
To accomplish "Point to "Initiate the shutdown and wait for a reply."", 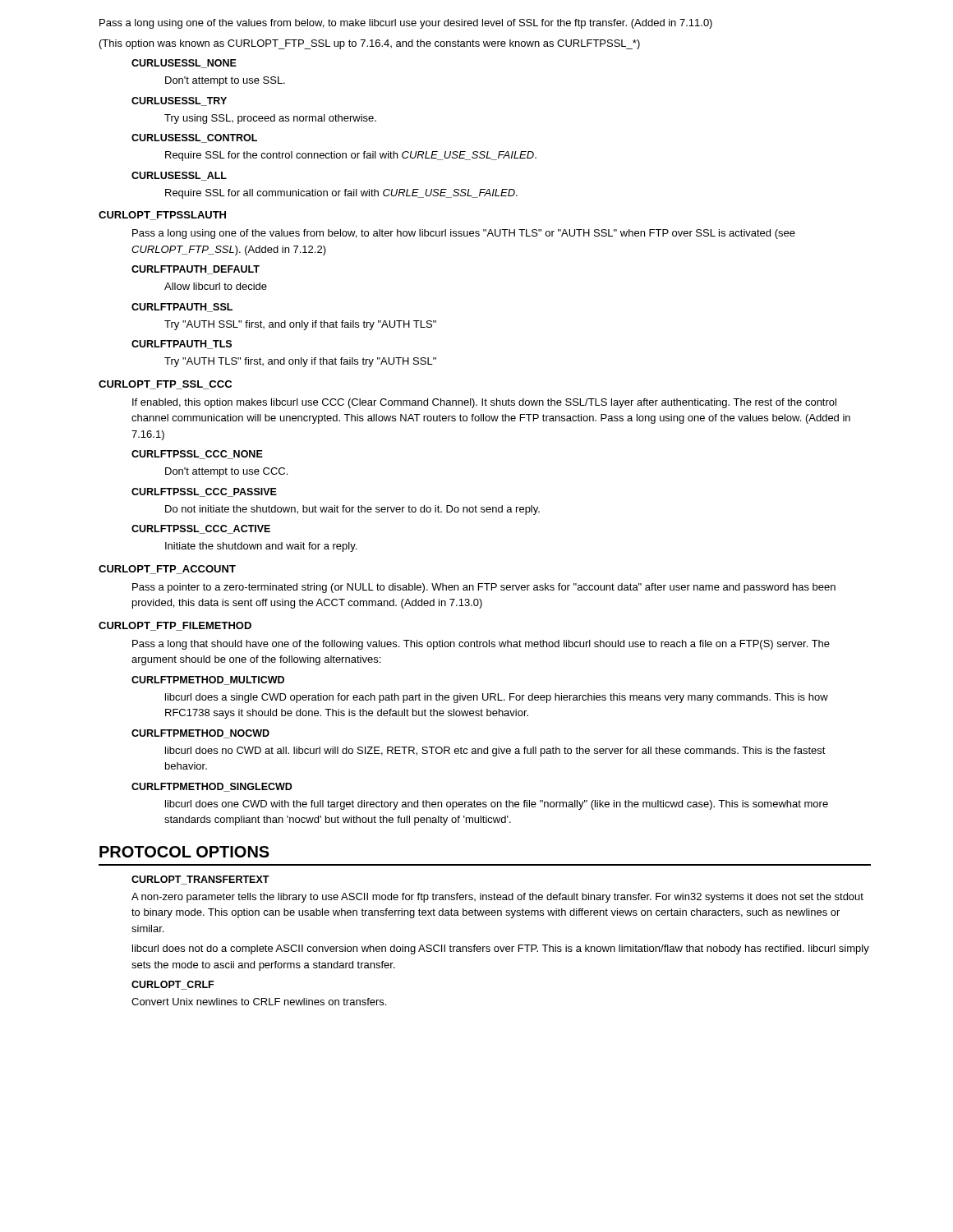I will point(261,546).
